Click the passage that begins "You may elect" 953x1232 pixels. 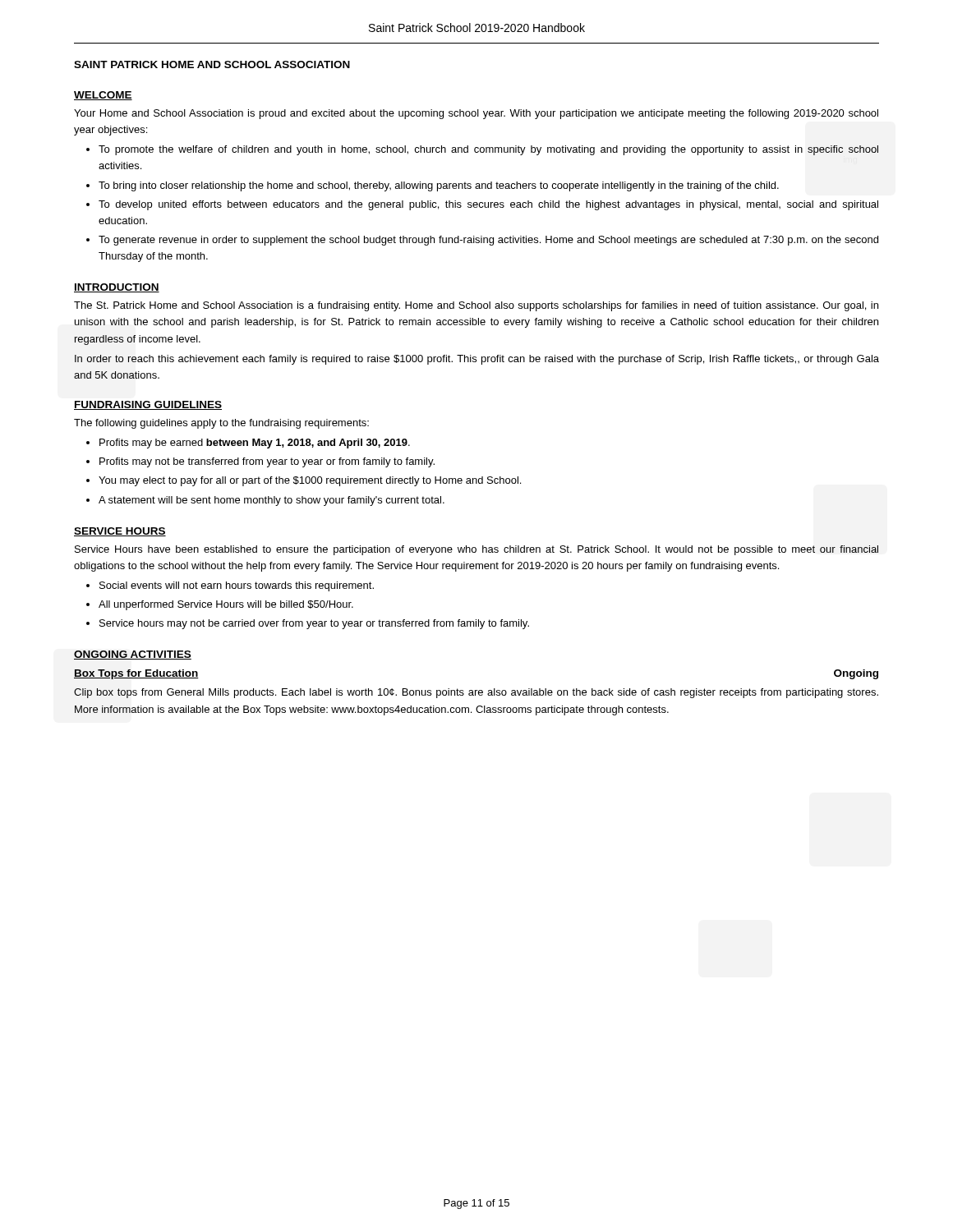310,480
